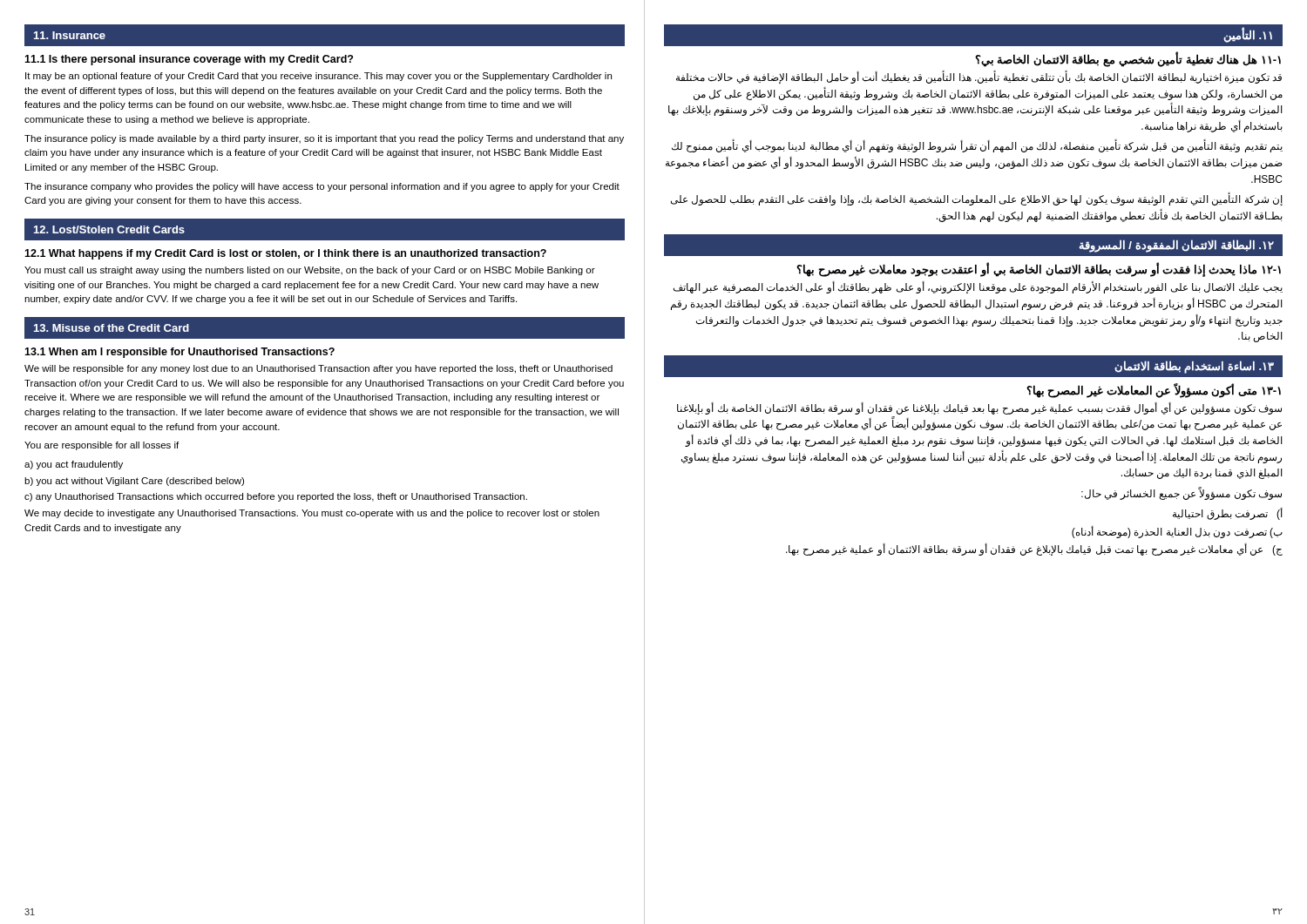
Task: Point to the element starting "١٣. اساءة استخدام بطاقة"
Action: pos(973,366)
